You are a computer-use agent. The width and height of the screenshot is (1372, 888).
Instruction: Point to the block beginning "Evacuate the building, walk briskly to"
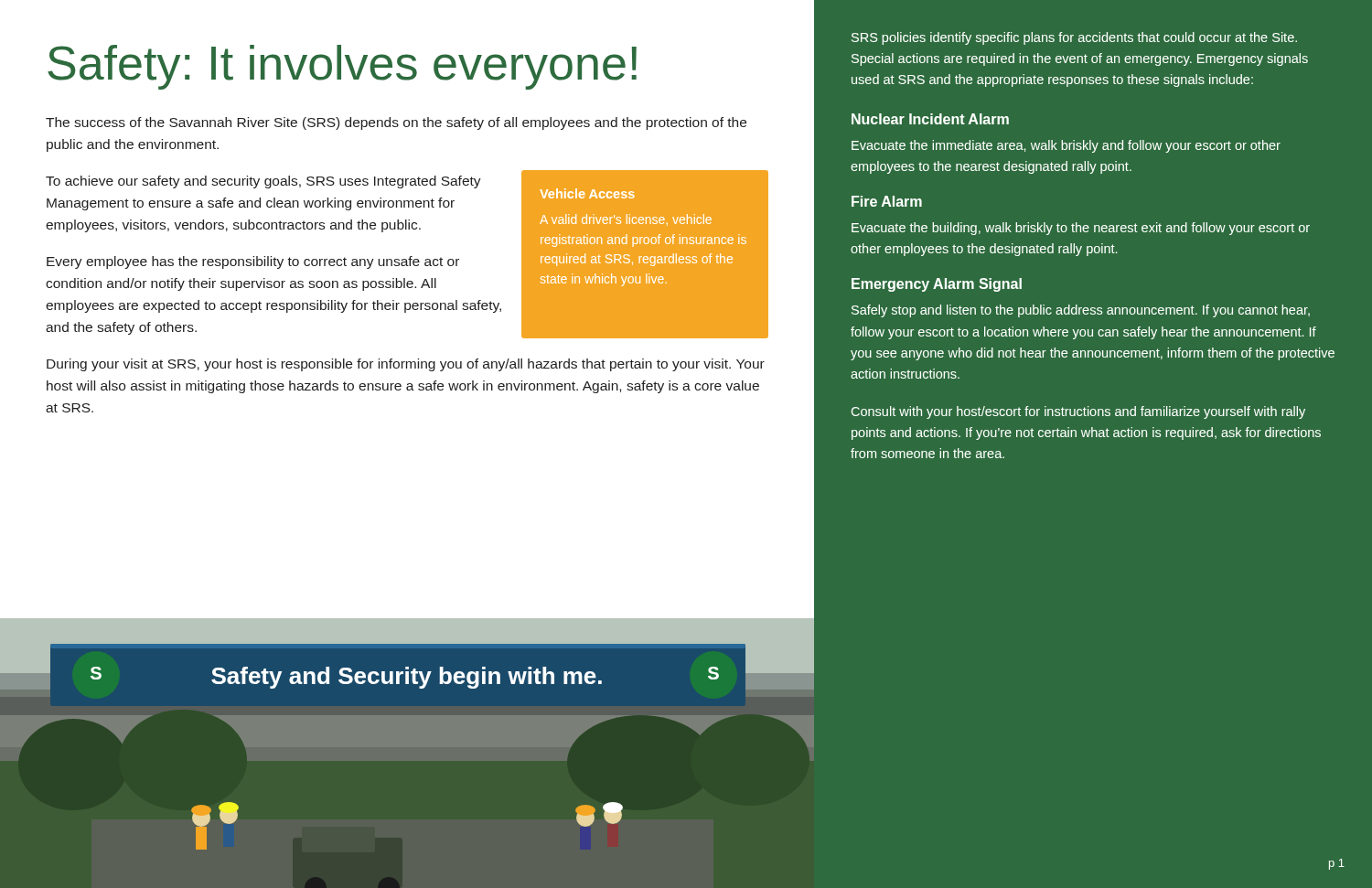[x=1093, y=239]
